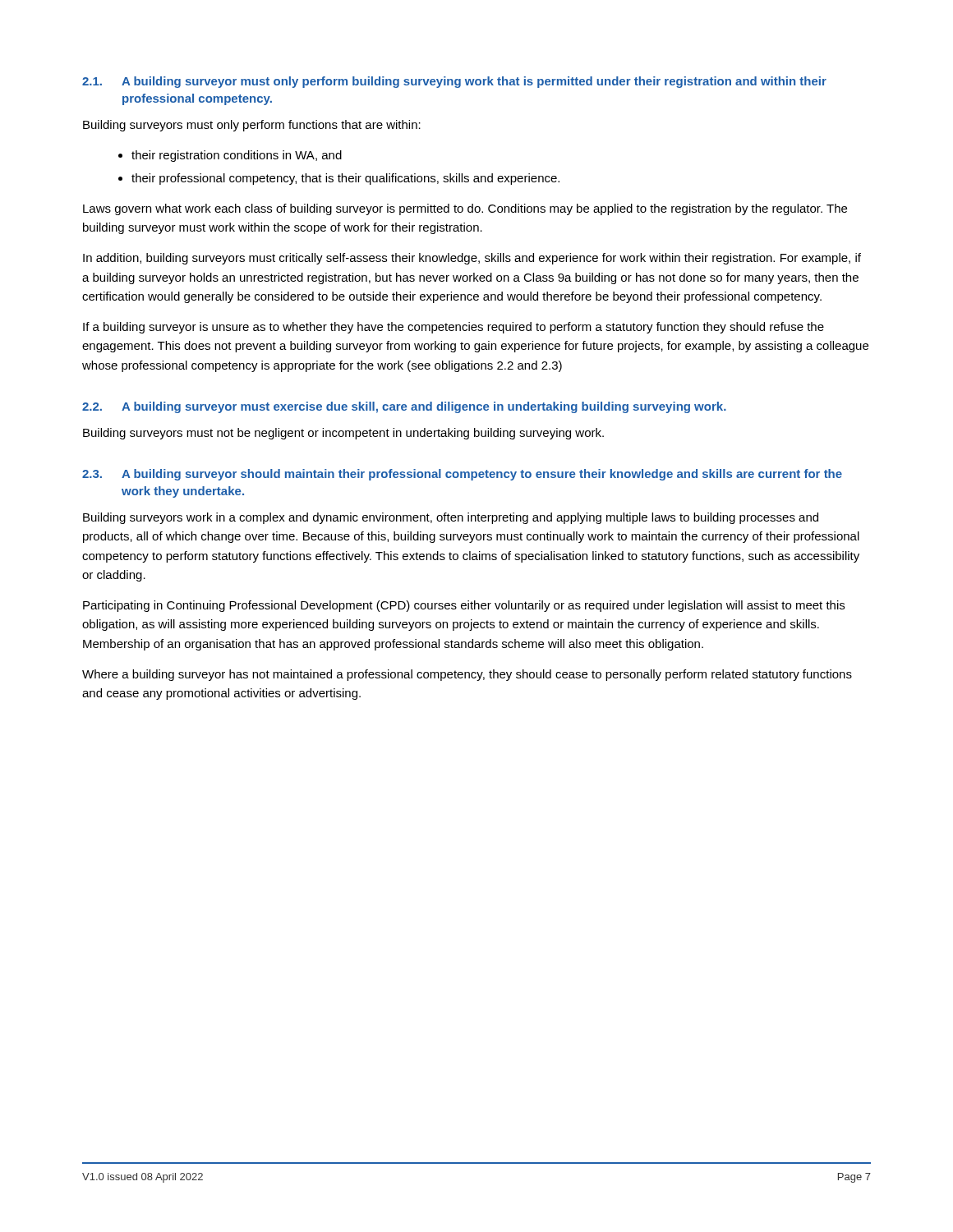Find the text block containing "Building surveyors must only"

(252, 124)
